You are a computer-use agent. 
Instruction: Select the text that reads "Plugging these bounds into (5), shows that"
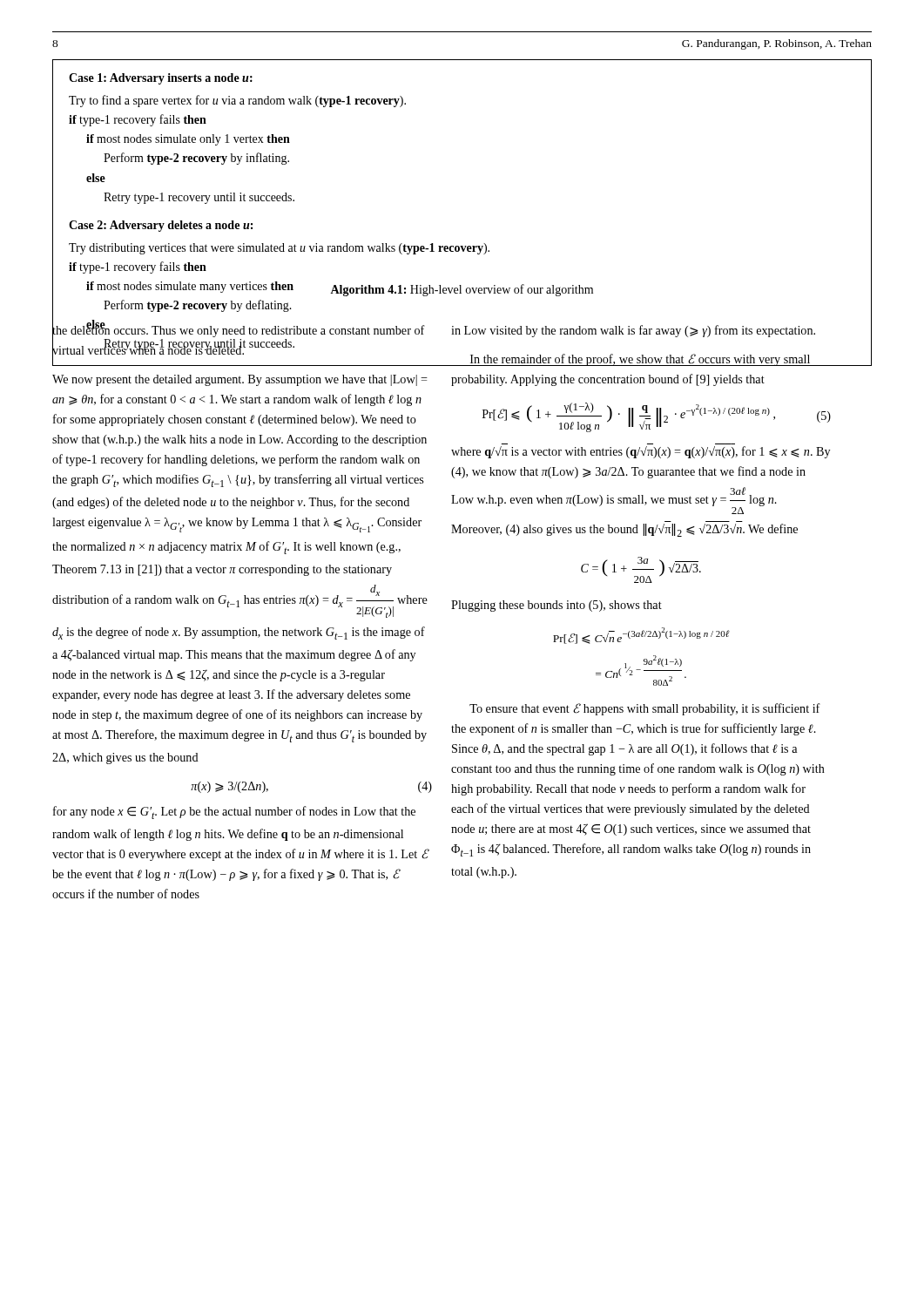coord(556,605)
